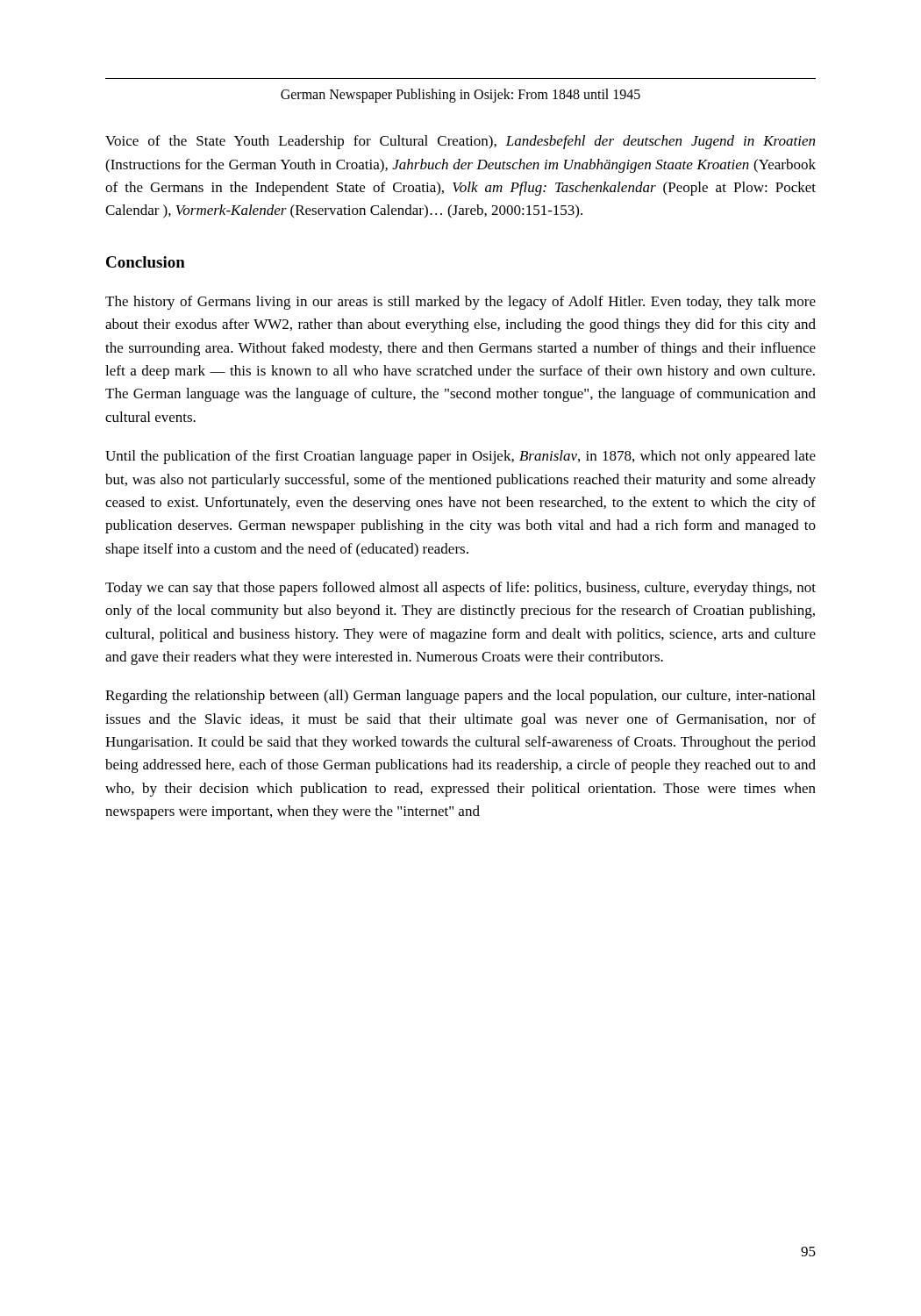921x1316 pixels.
Task: Locate the block of text that opens with "Regarding the relationship between (all)"
Action: pos(460,753)
